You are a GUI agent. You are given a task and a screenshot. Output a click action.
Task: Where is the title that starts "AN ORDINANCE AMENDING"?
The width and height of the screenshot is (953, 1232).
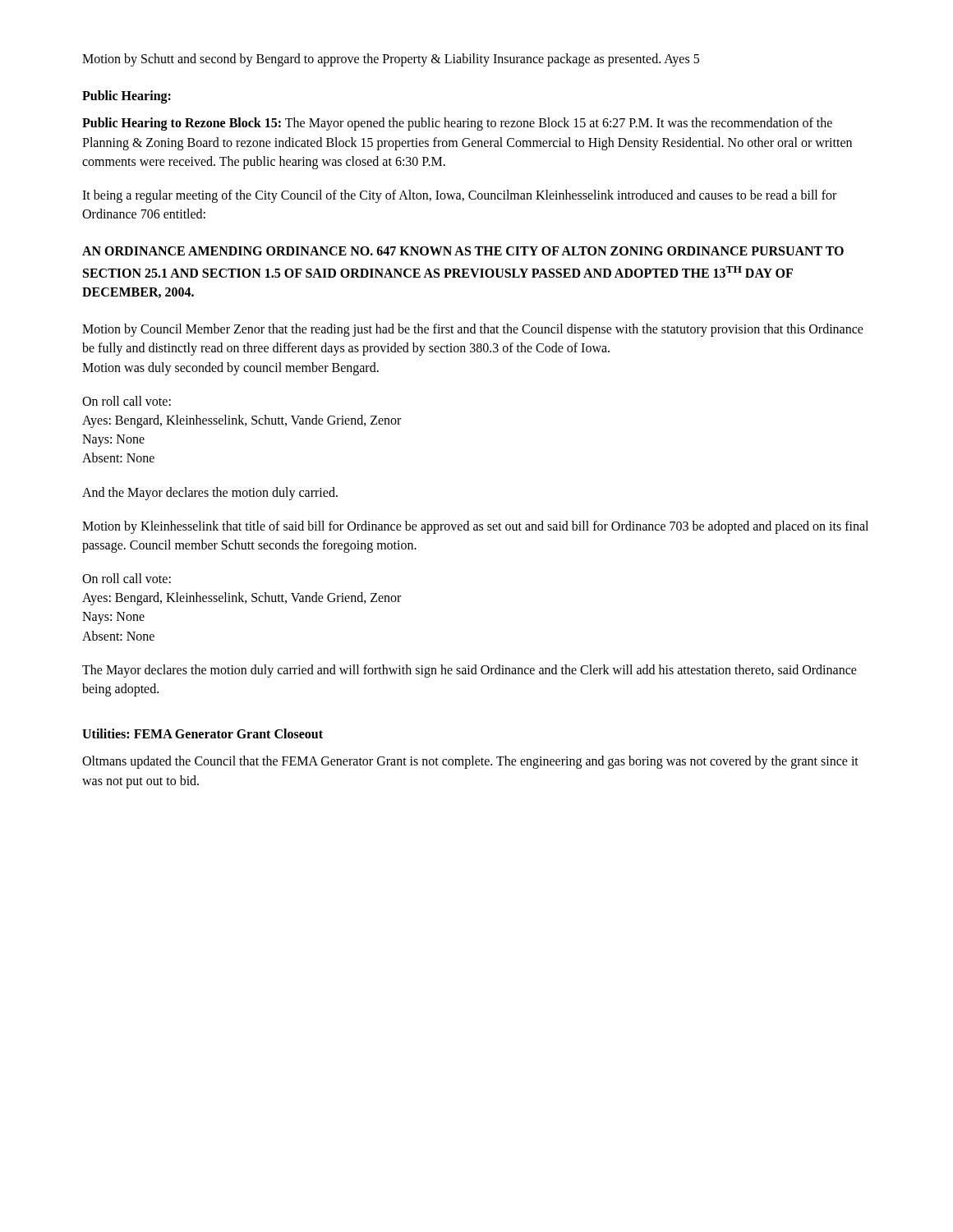click(x=476, y=272)
